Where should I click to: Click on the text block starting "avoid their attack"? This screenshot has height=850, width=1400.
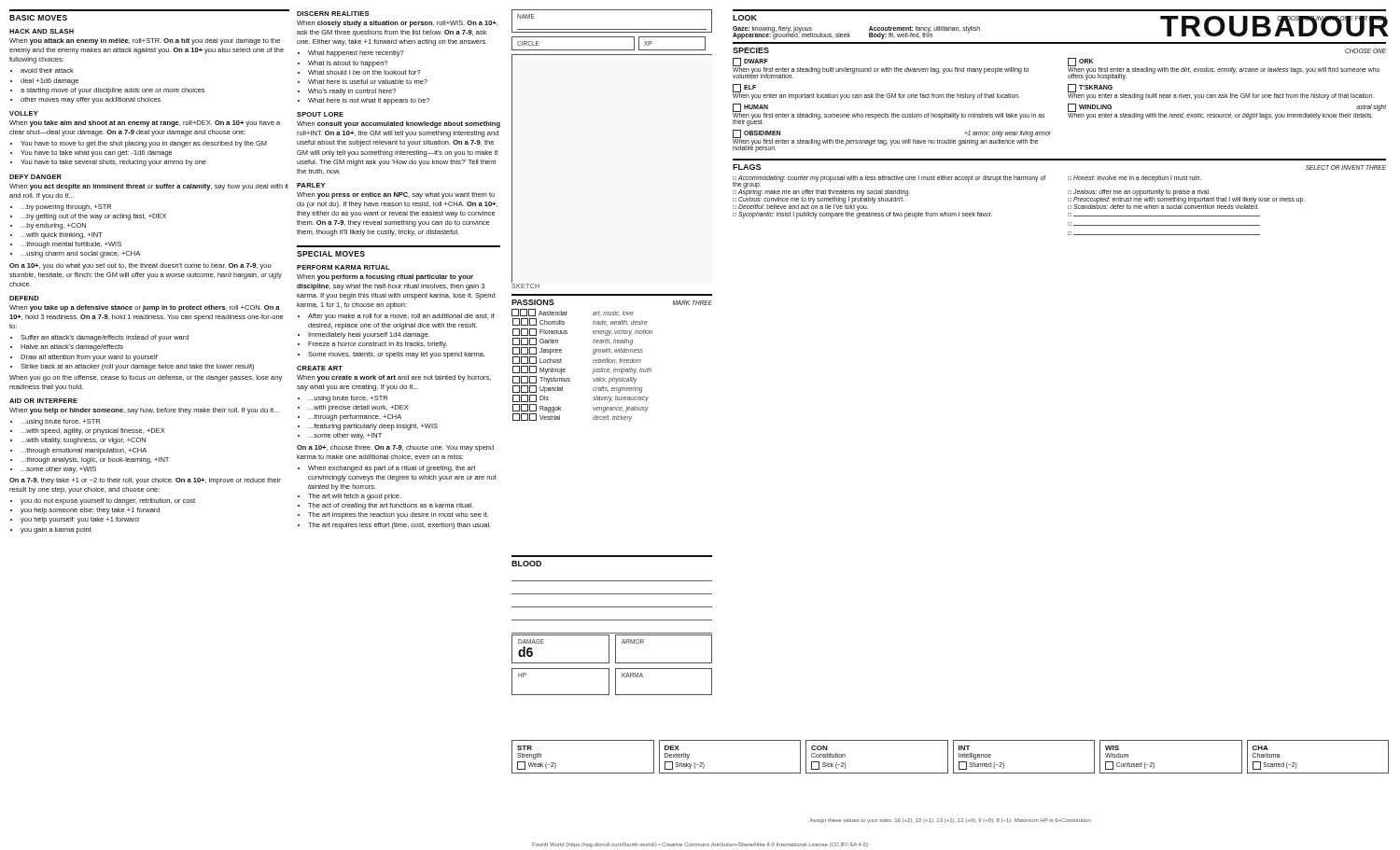pos(47,71)
